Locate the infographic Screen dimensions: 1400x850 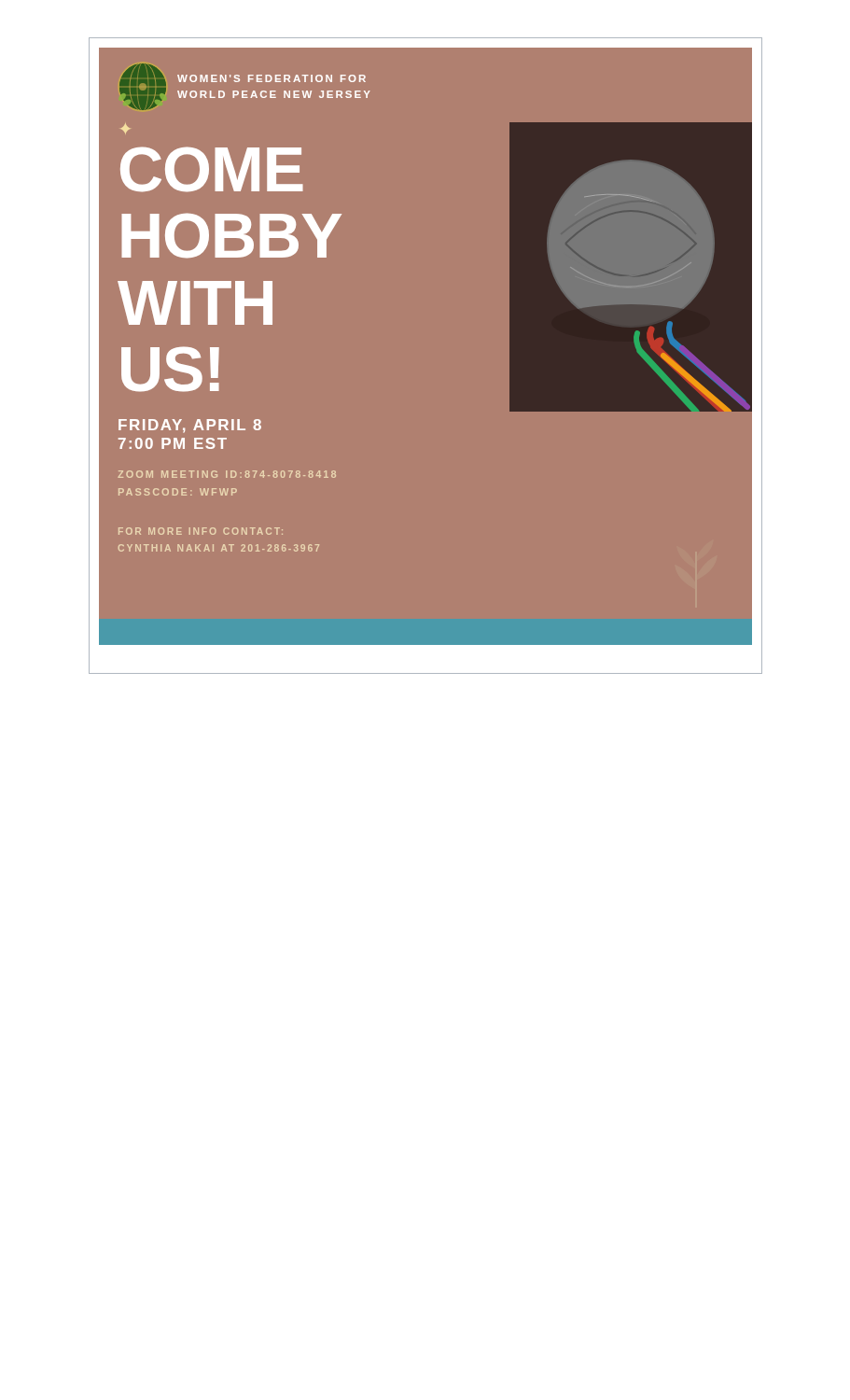[425, 346]
